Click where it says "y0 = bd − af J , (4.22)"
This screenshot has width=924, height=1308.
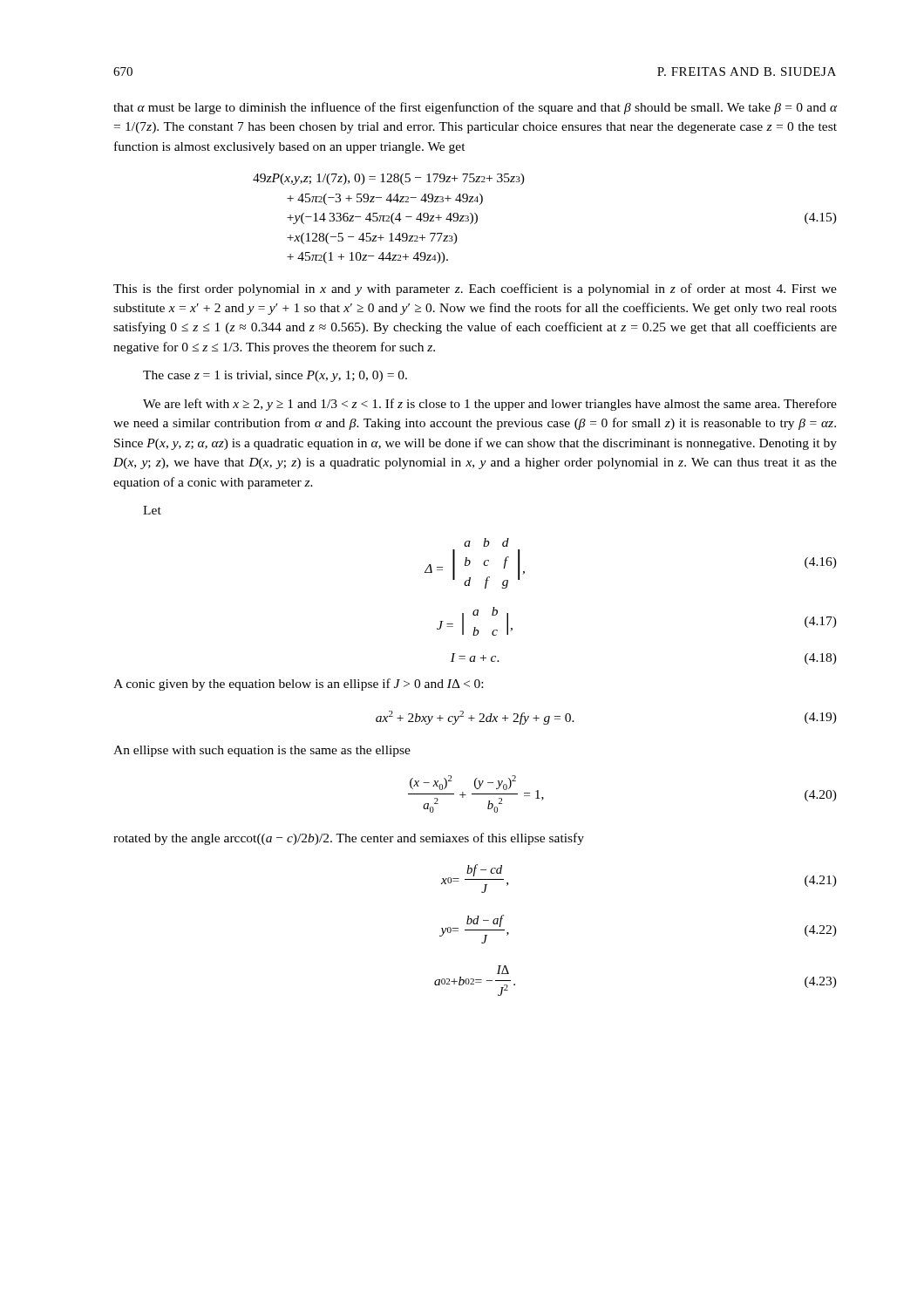pyautogui.click(x=484, y=930)
